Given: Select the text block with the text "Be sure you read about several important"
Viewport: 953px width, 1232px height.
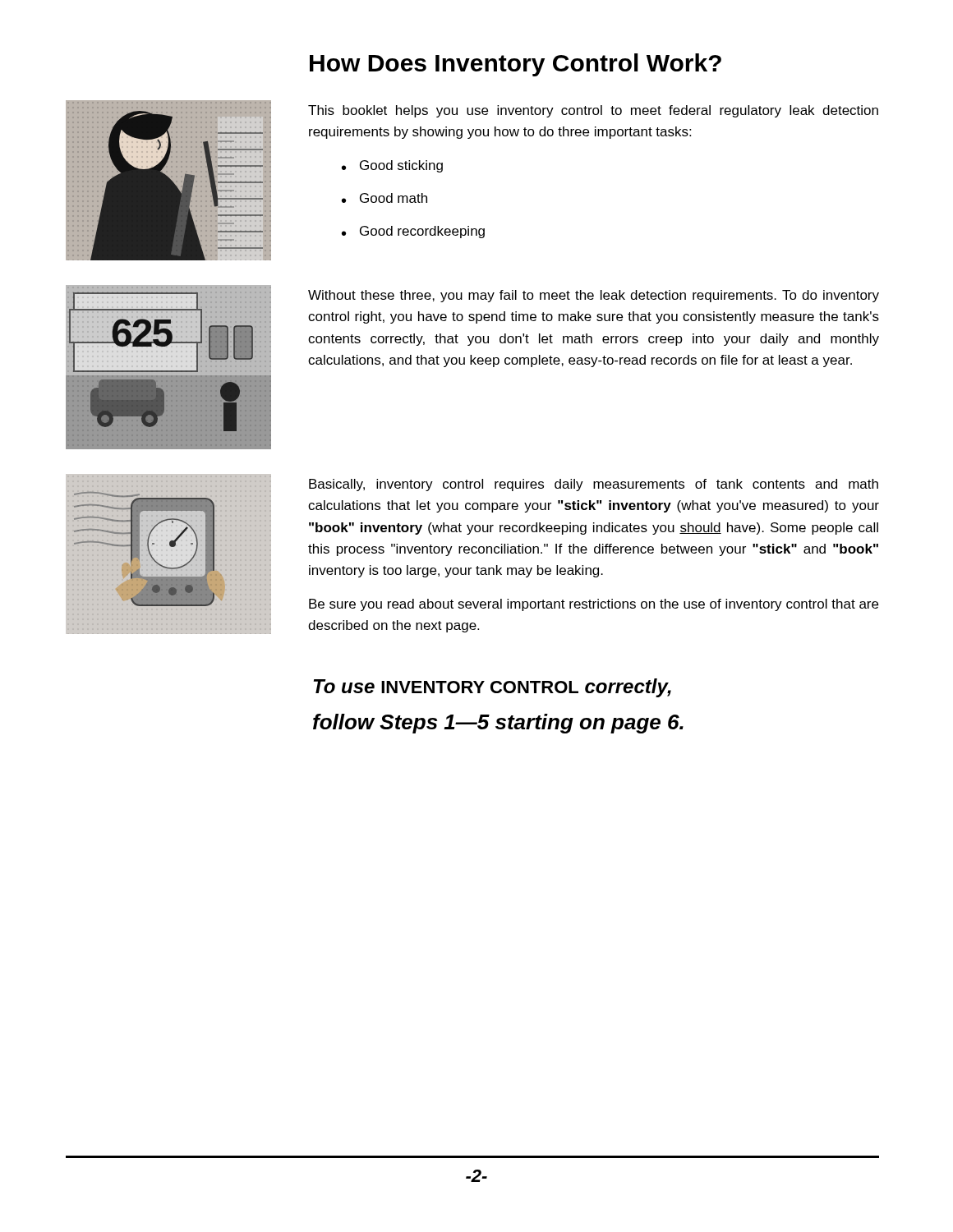Looking at the screenshot, I should point(594,615).
